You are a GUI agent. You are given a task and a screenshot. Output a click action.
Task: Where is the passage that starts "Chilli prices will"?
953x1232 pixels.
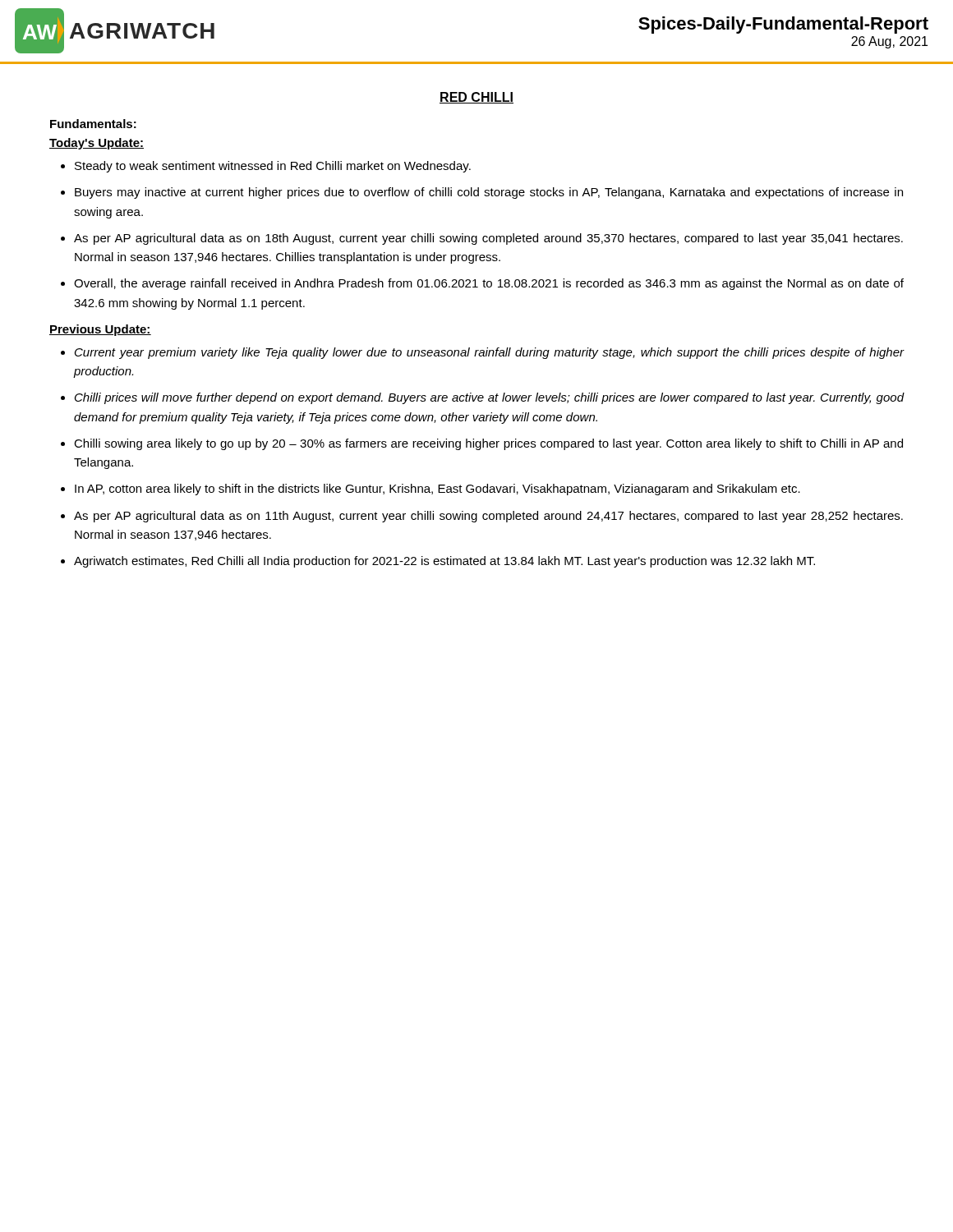(489, 407)
